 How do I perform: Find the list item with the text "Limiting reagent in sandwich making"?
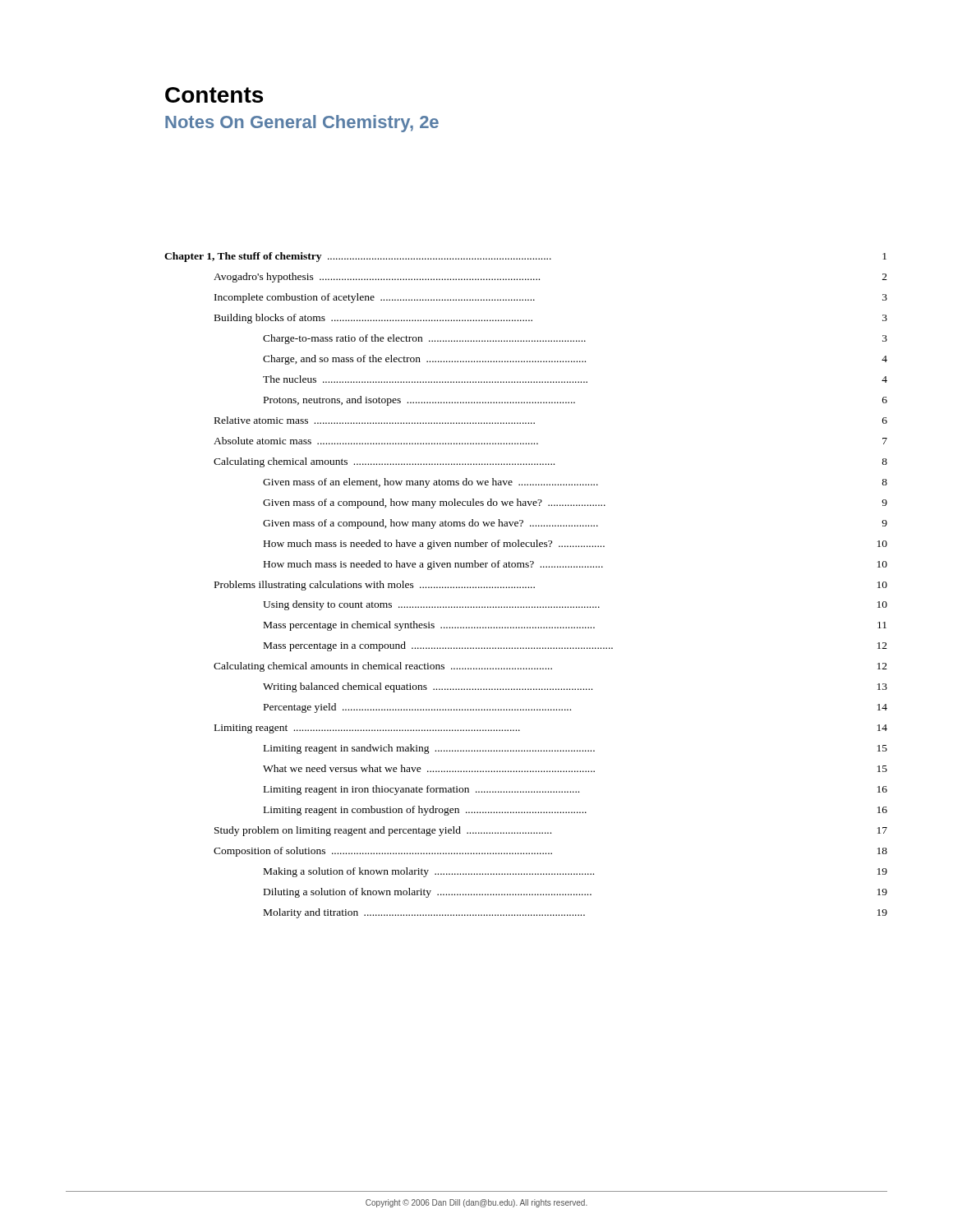(x=575, y=749)
